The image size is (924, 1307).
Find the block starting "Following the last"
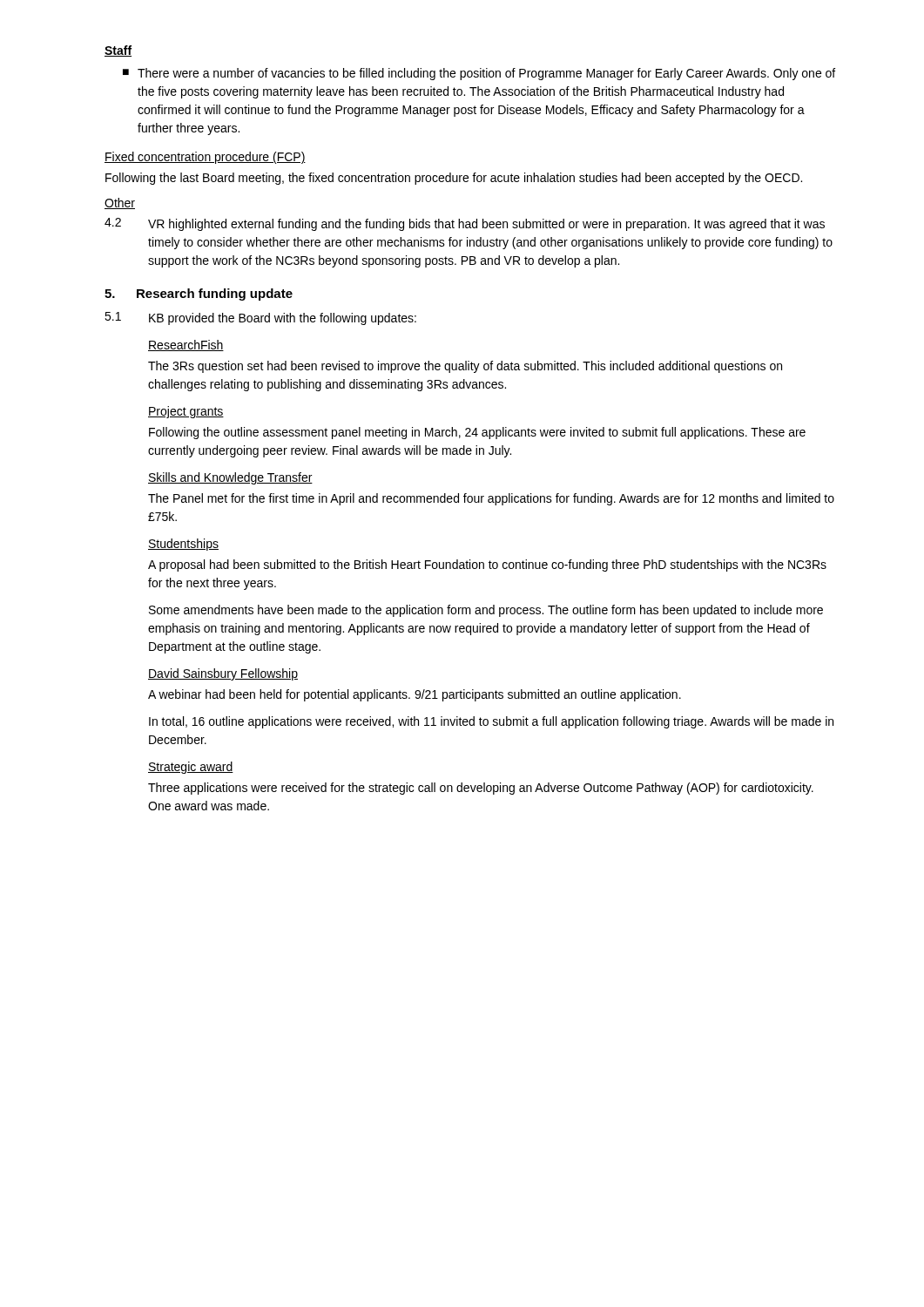tap(454, 178)
